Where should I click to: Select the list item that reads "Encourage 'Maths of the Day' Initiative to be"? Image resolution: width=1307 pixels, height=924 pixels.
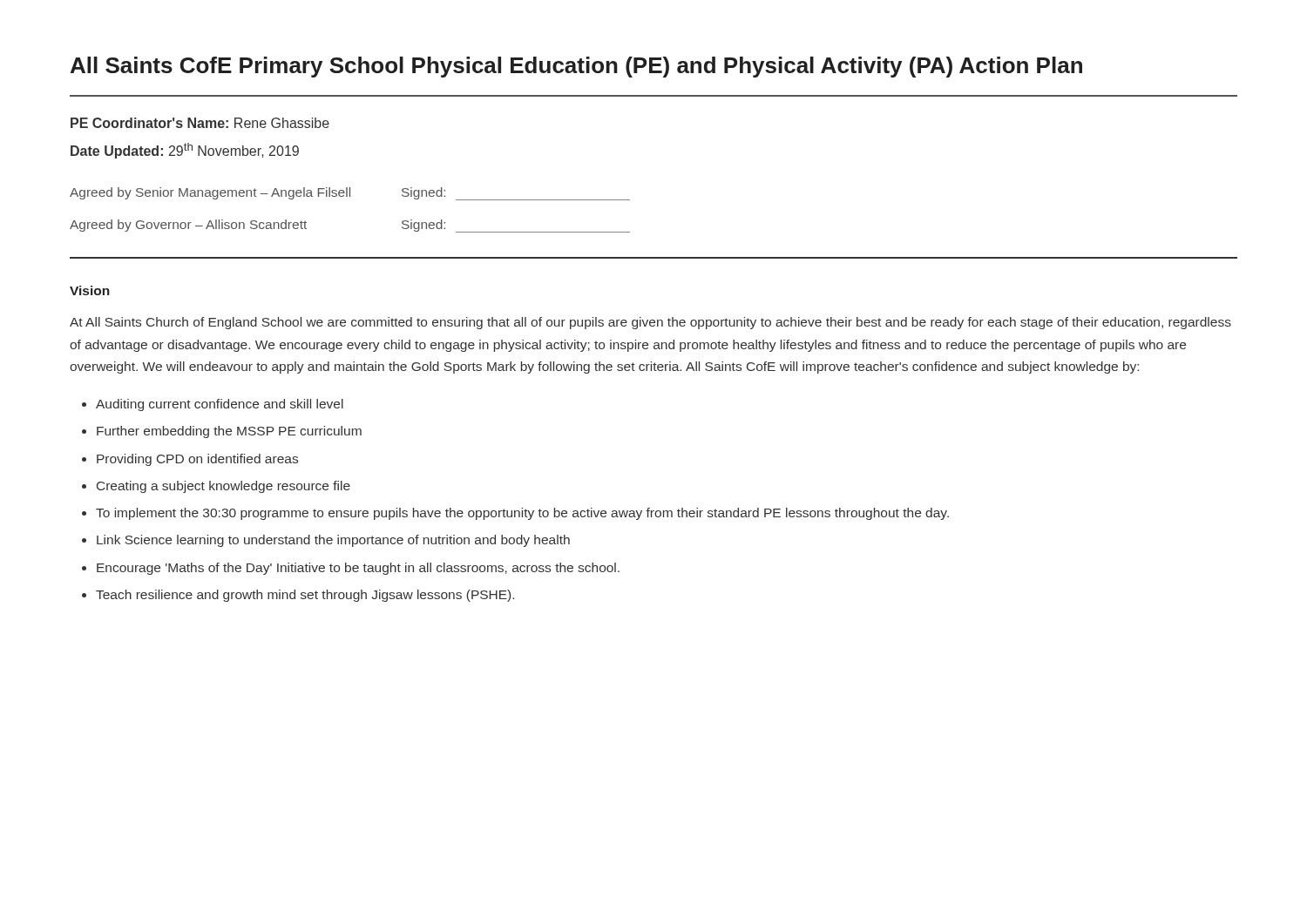coord(358,567)
